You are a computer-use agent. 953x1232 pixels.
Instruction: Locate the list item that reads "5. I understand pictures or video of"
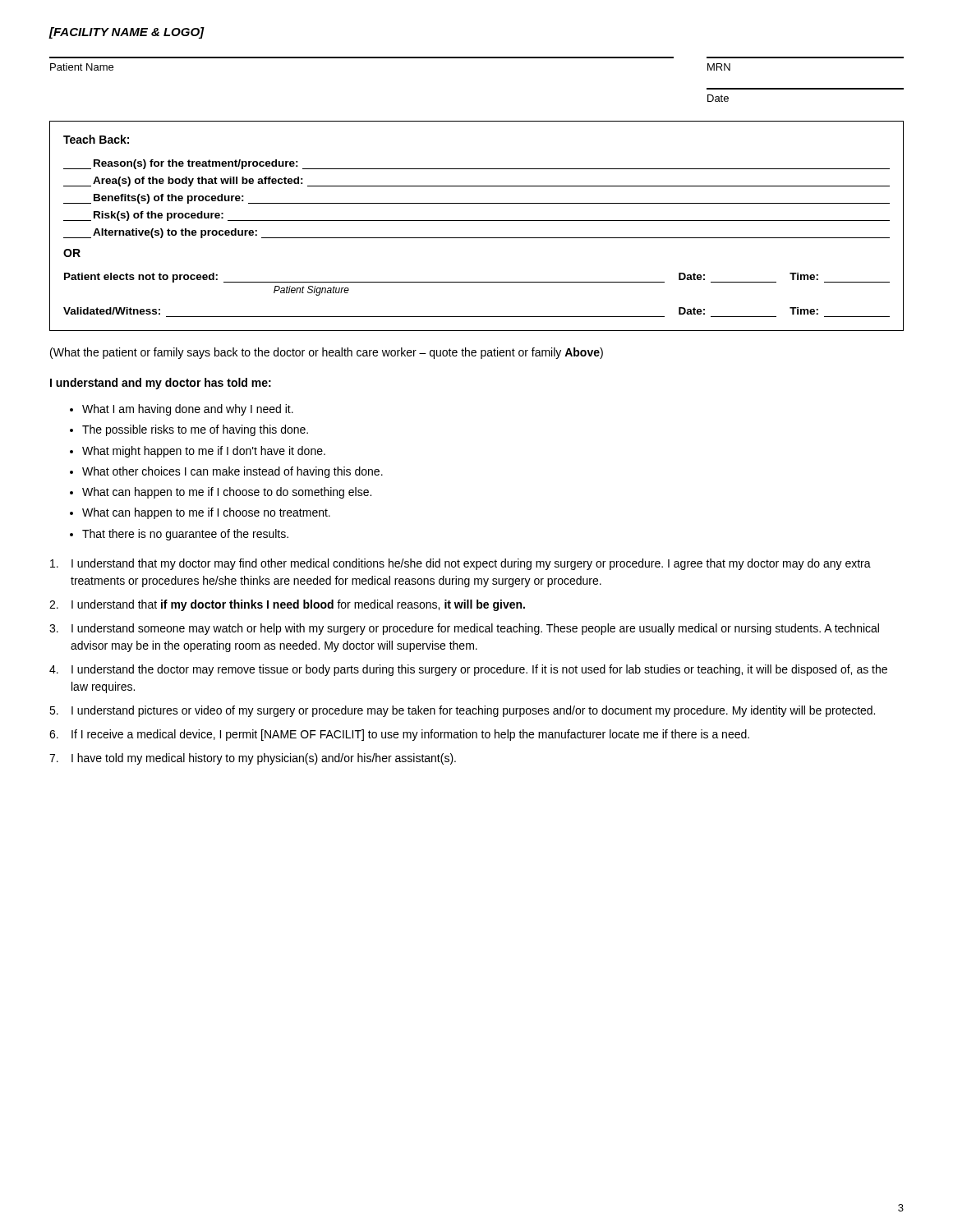tap(463, 711)
